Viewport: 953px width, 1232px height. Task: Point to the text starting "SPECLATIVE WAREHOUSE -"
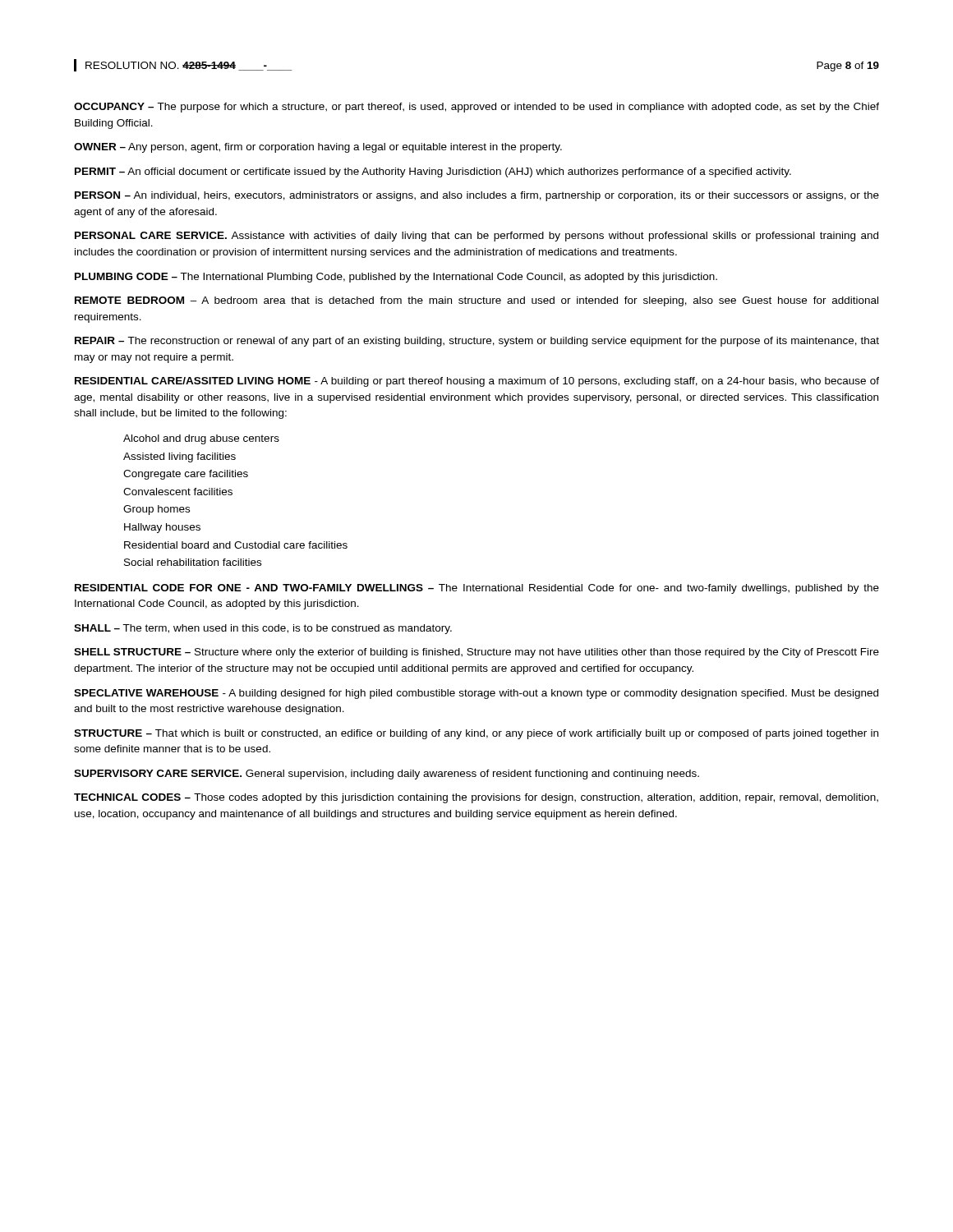[476, 700]
